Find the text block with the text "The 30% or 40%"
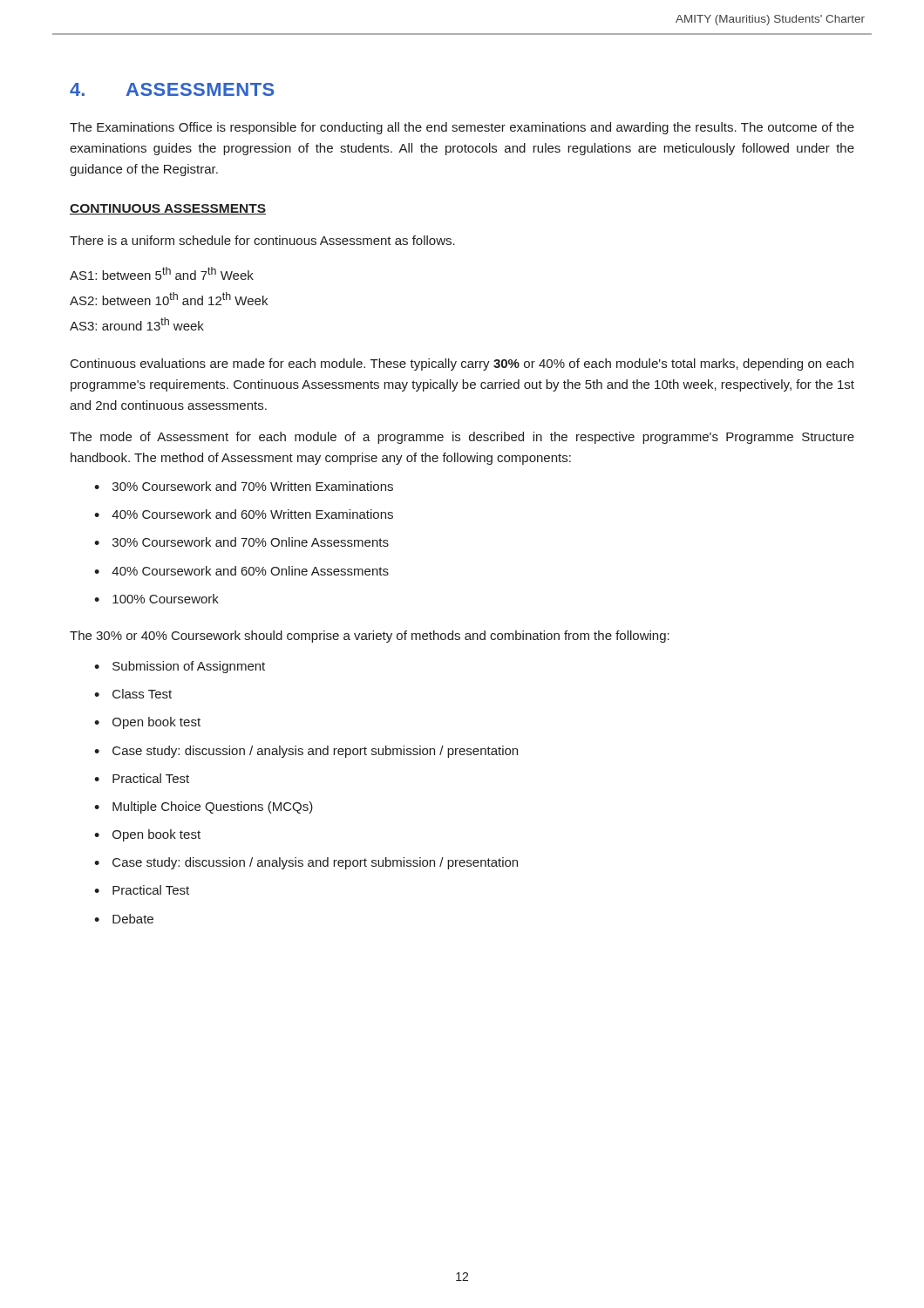Image resolution: width=924 pixels, height=1308 pixels. click(370, 635)
